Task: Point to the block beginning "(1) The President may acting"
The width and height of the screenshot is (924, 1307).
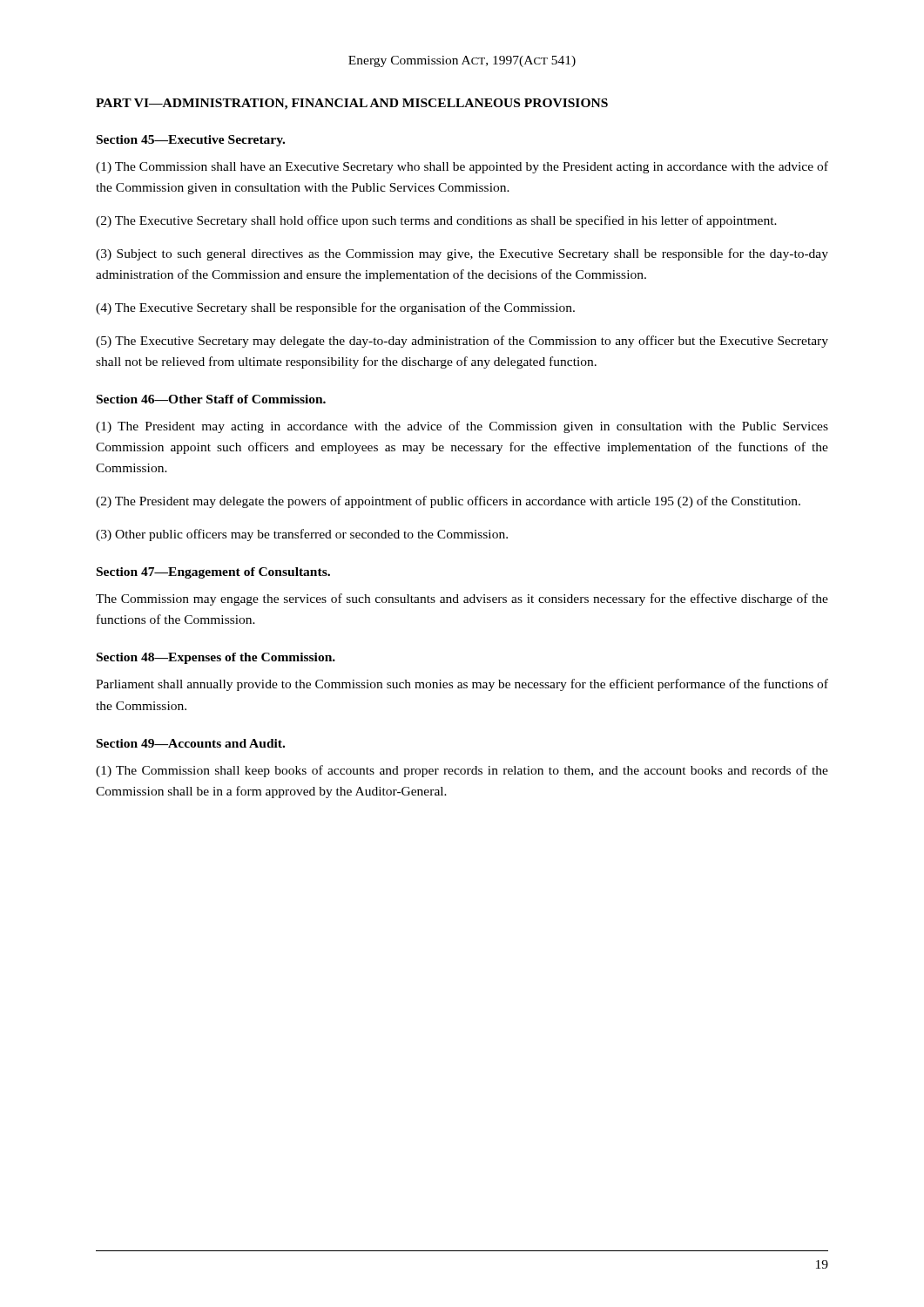Action: (x=462, y=447)
